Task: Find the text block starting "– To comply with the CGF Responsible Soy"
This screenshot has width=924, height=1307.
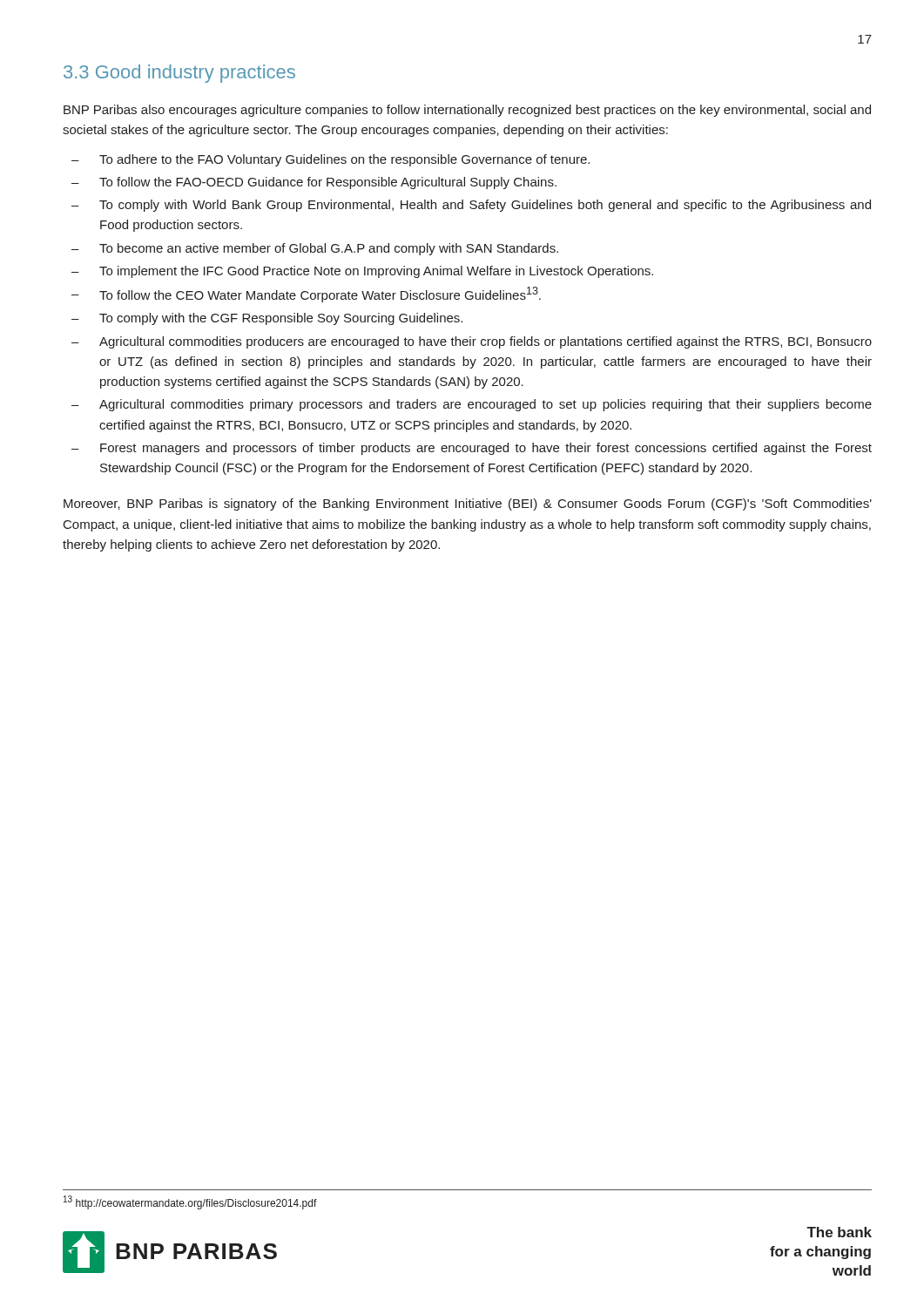Action: coord(472,318)
